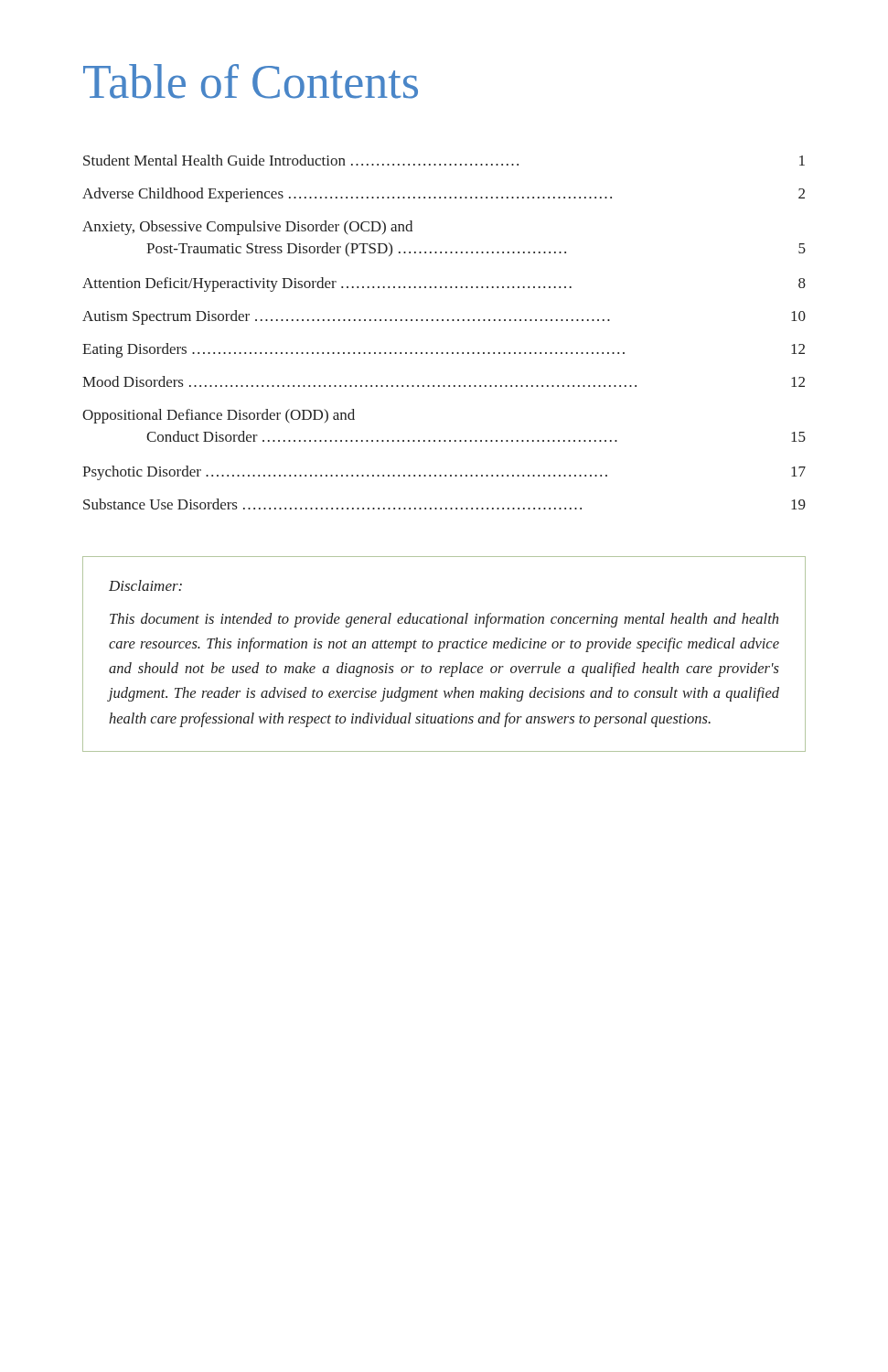Select the element starting "Table of Contents"
The width and height of the screenshot is (888, 1372).
pos(251,81)
